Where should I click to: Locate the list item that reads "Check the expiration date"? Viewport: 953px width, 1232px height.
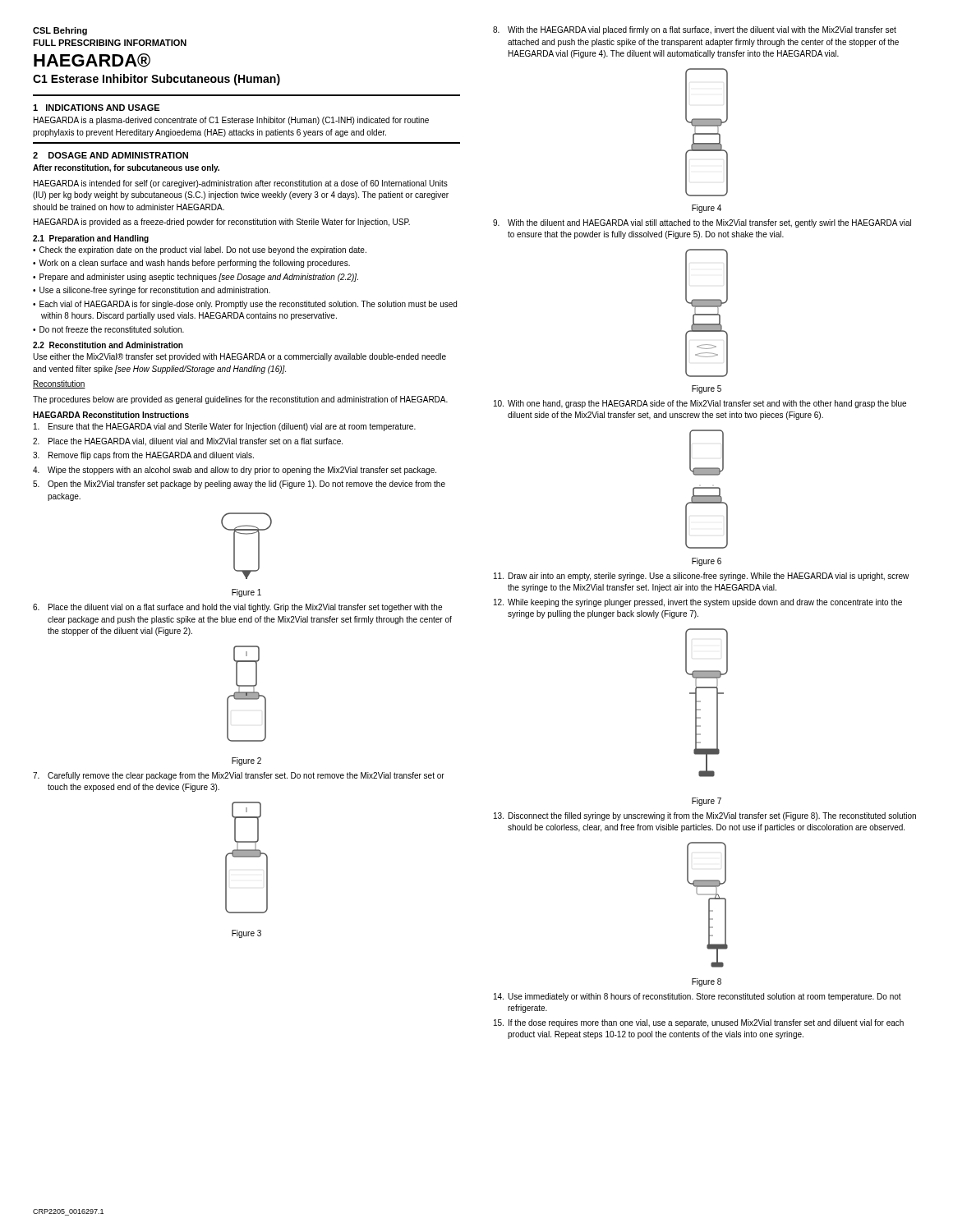(x=203, y=250)
